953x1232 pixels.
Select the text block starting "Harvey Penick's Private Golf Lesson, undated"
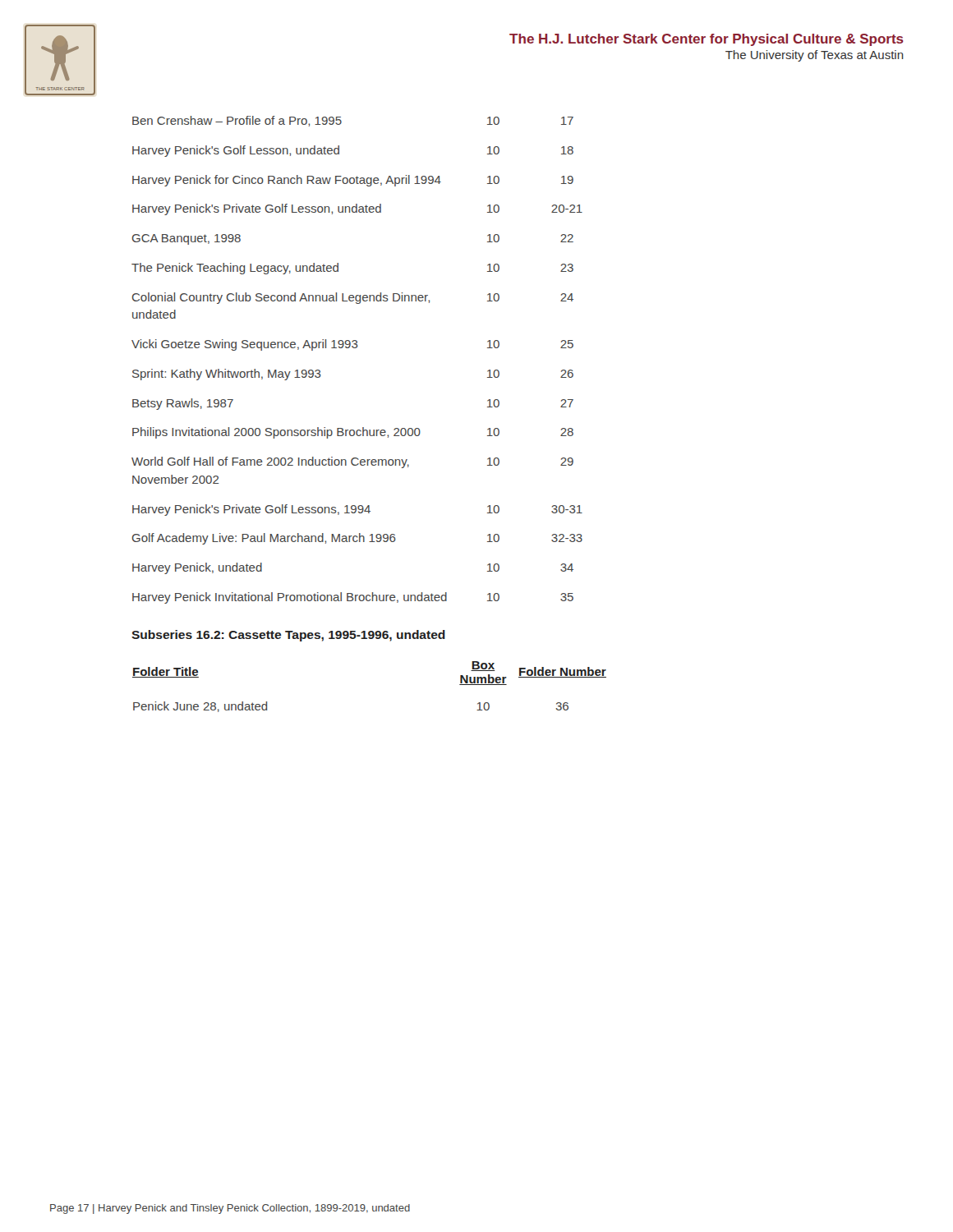(x=370, y=209)
